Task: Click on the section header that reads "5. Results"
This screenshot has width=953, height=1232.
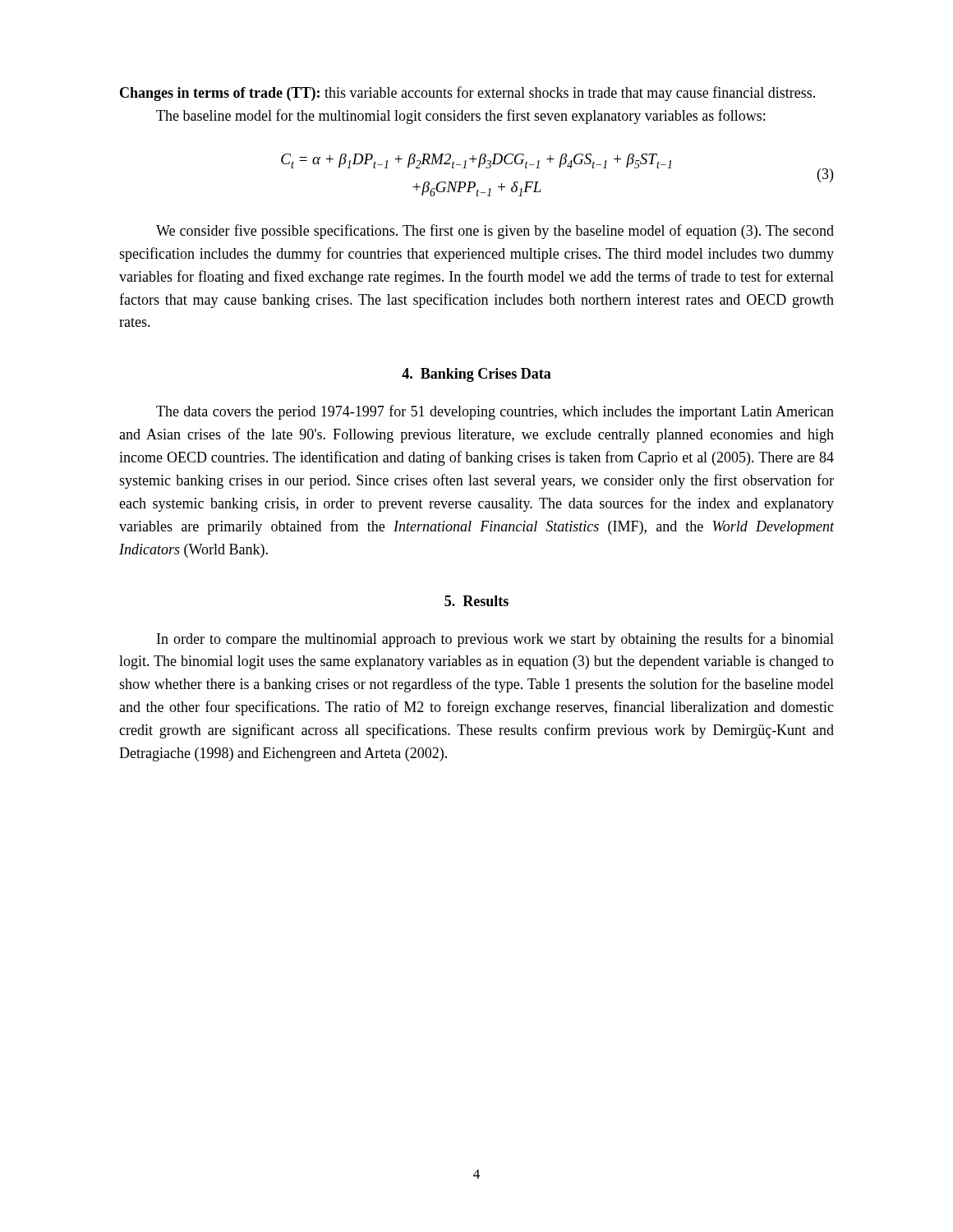Action: pyautogui.click(x=476, y=601)
